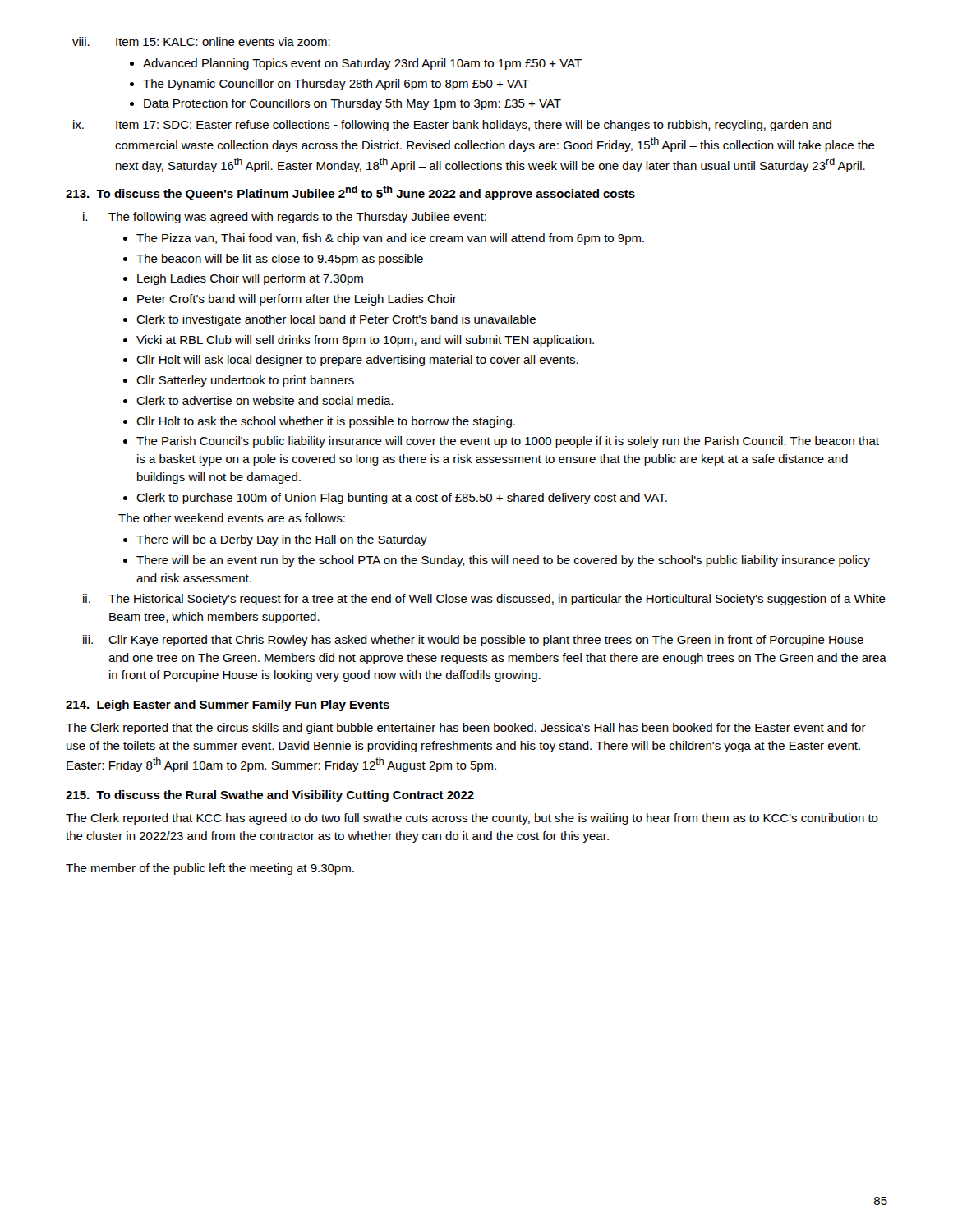The image size is (953, 1232).
Task: Click the passage that begins "The Pizza van,"
Action: pyautogui.click(x=391, y=238)
